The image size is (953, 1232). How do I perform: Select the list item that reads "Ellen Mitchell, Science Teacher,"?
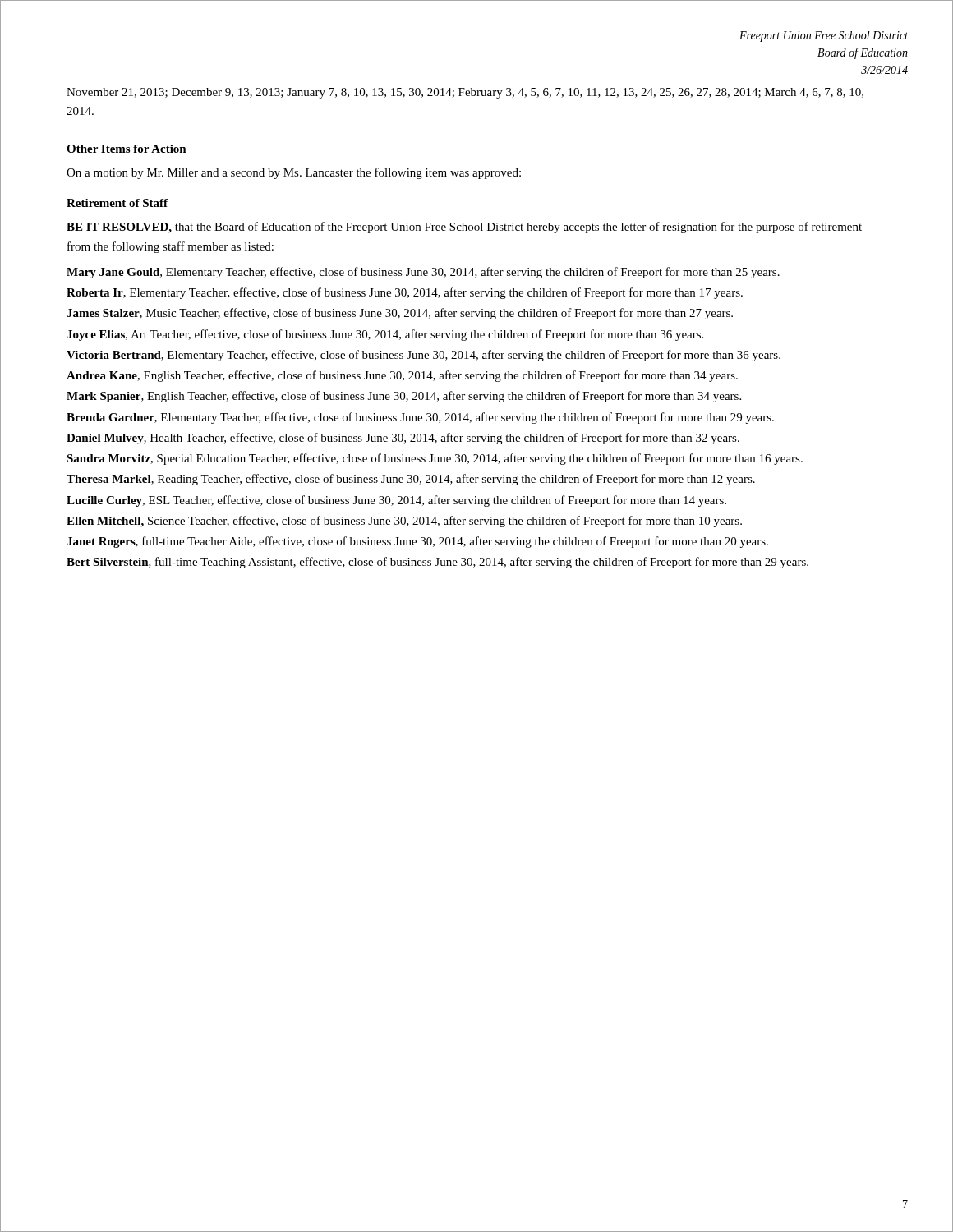[405, 521]
